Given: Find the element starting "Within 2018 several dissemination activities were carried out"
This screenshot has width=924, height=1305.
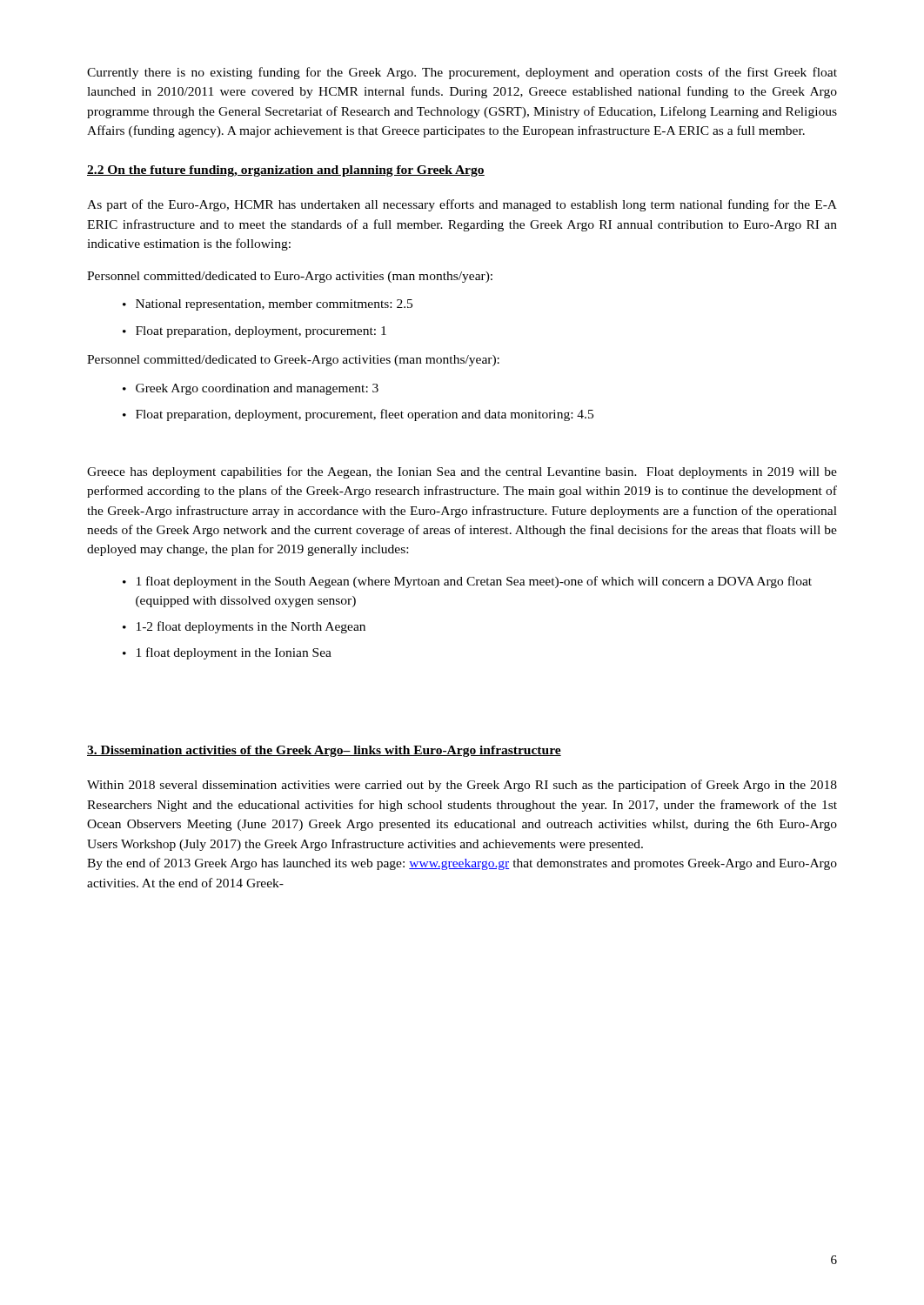Looking at the screenshot, I should coord(462,833).
